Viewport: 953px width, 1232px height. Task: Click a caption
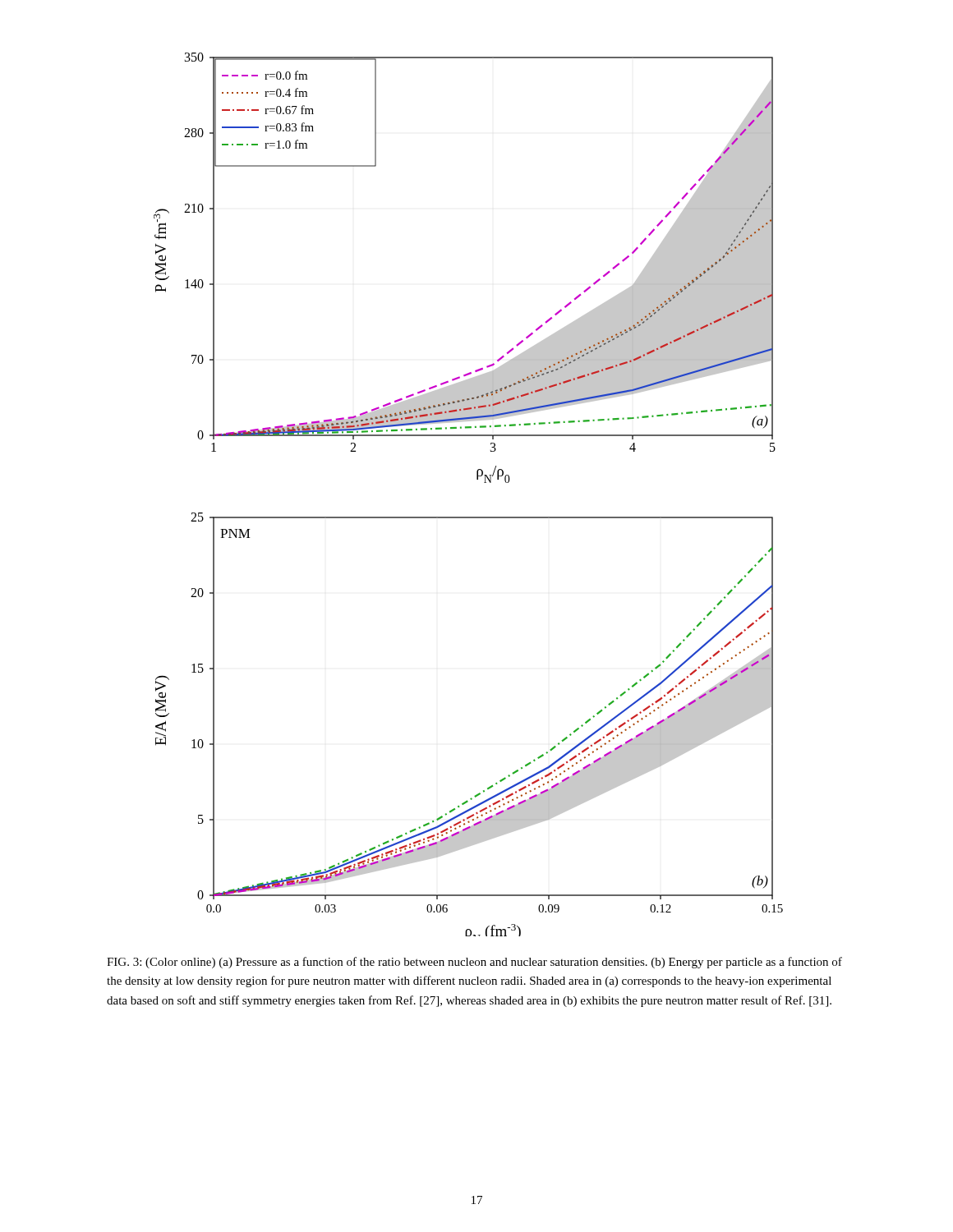point(474,981)
